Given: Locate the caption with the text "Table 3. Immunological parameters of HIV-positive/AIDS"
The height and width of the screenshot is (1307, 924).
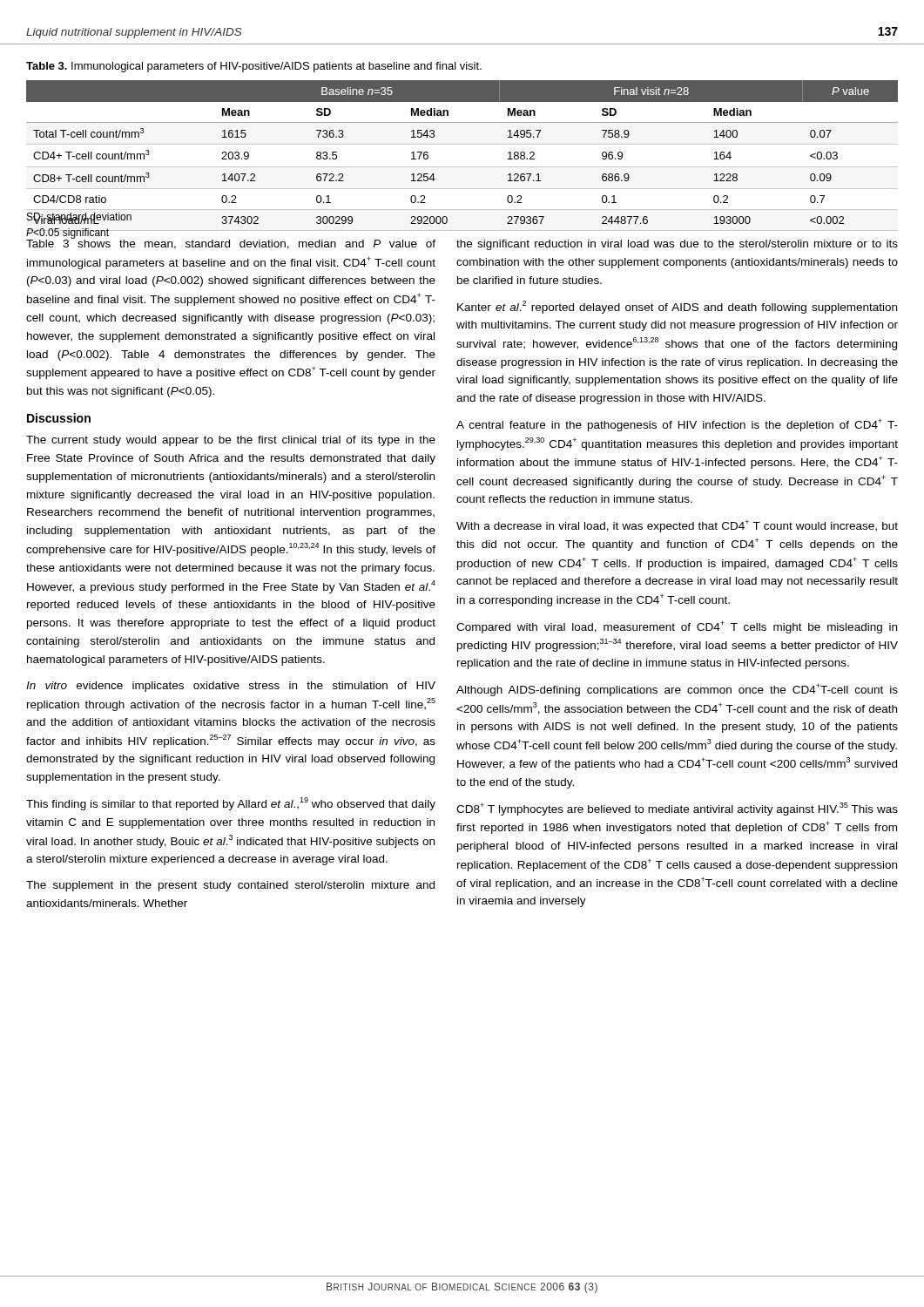Looking at the screenshot, I should [x=254, y=66].
